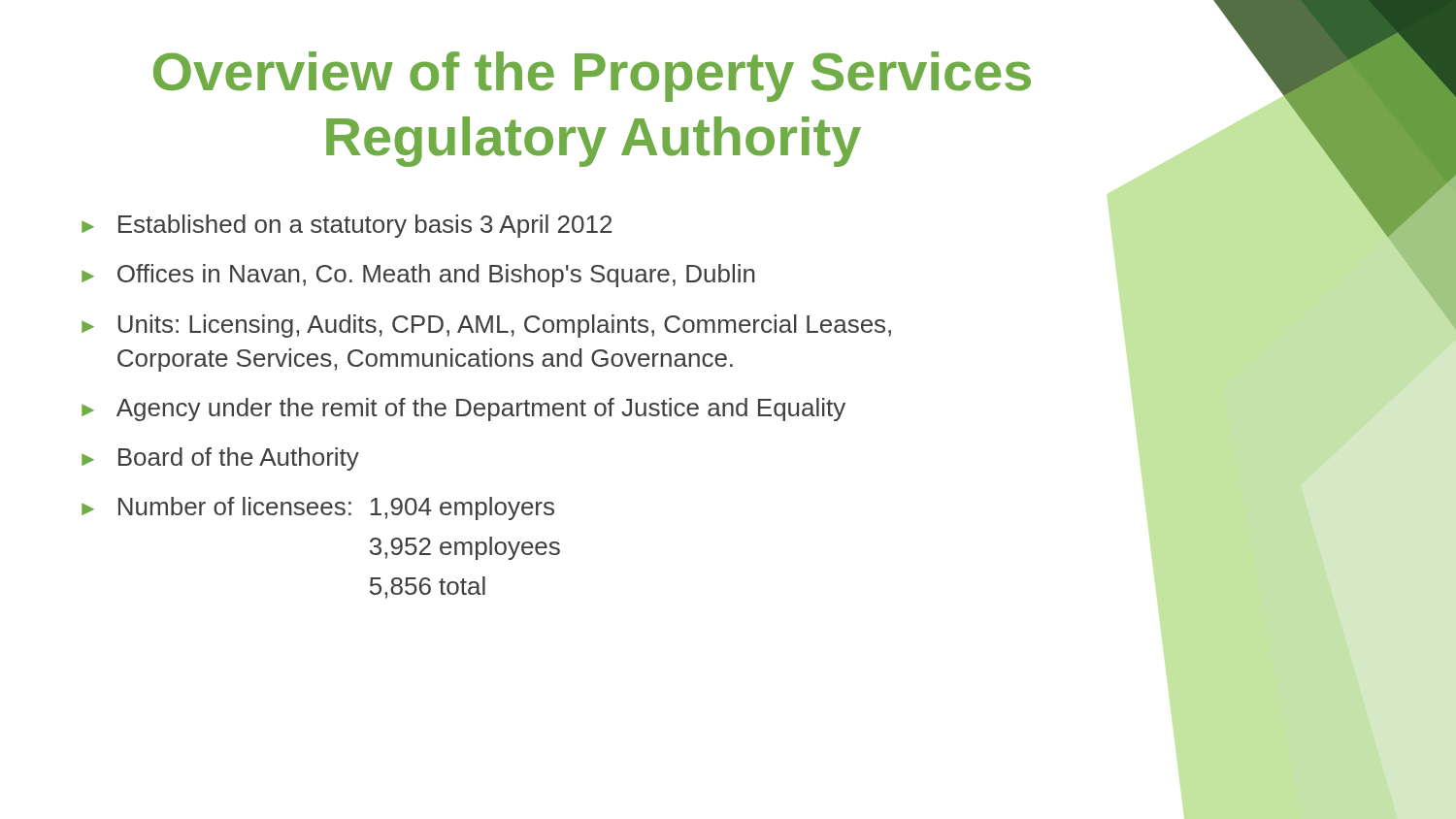Click on the passage starting "Overview of the Property ServicesRegulatory Authority"

tap(592, 104)
